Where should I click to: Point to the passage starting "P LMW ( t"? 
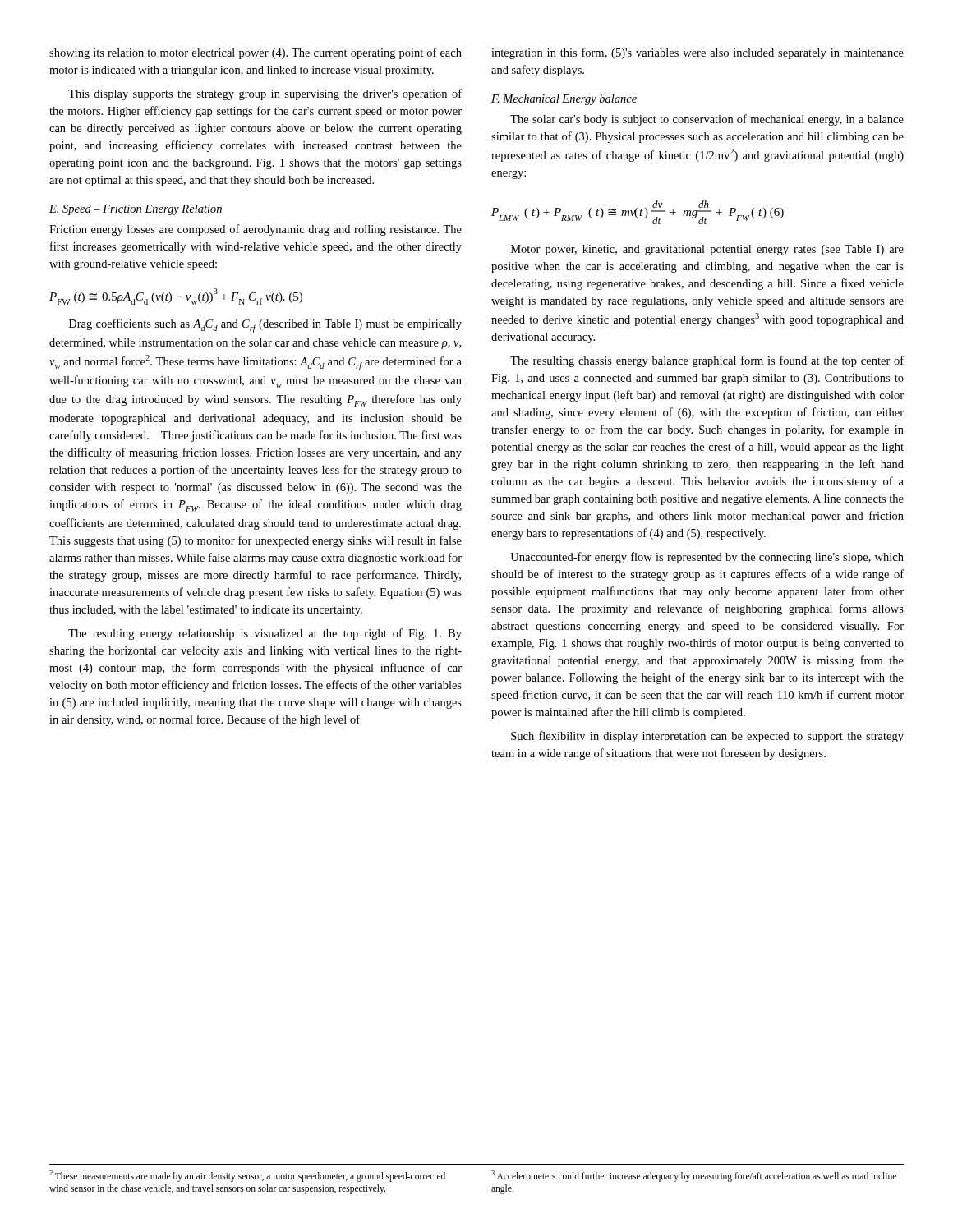pyautogui.click(x=693, y=212)
